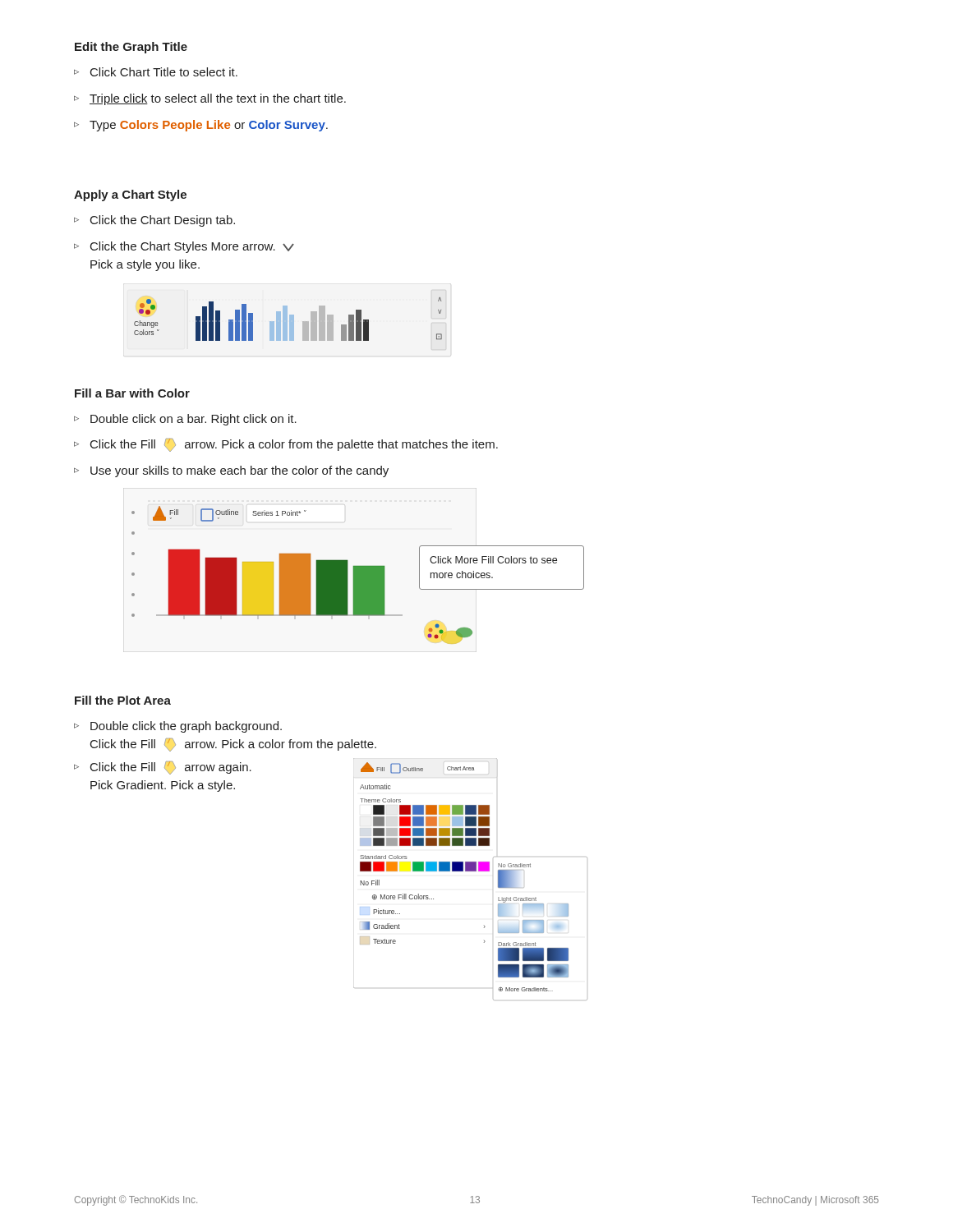953x1232 pixels.
Task: Locate the block starting "▹ Click Chart Title to select it."
Action: pos(156,72)
